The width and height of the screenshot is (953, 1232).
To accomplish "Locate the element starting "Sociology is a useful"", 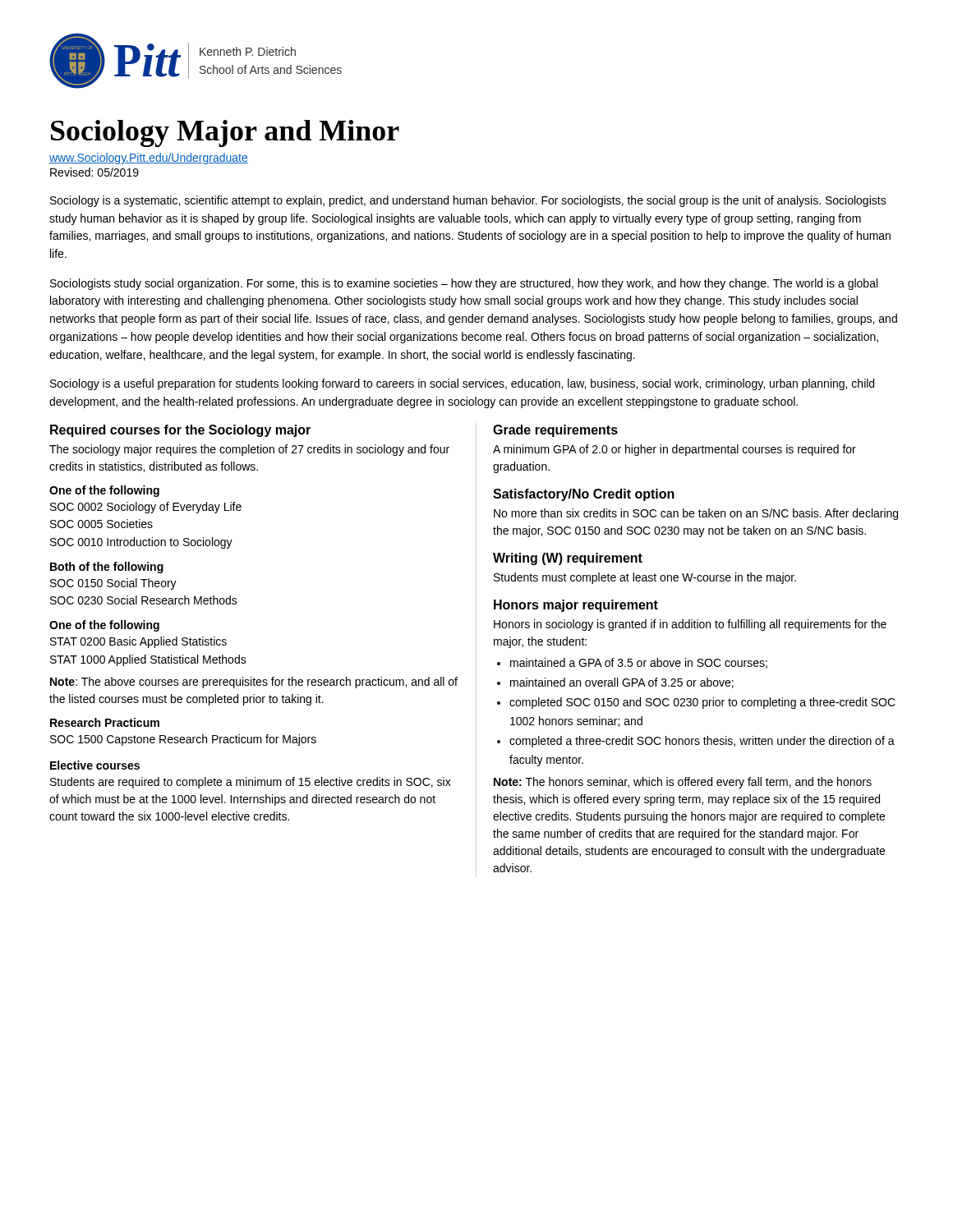I will 462,393.
